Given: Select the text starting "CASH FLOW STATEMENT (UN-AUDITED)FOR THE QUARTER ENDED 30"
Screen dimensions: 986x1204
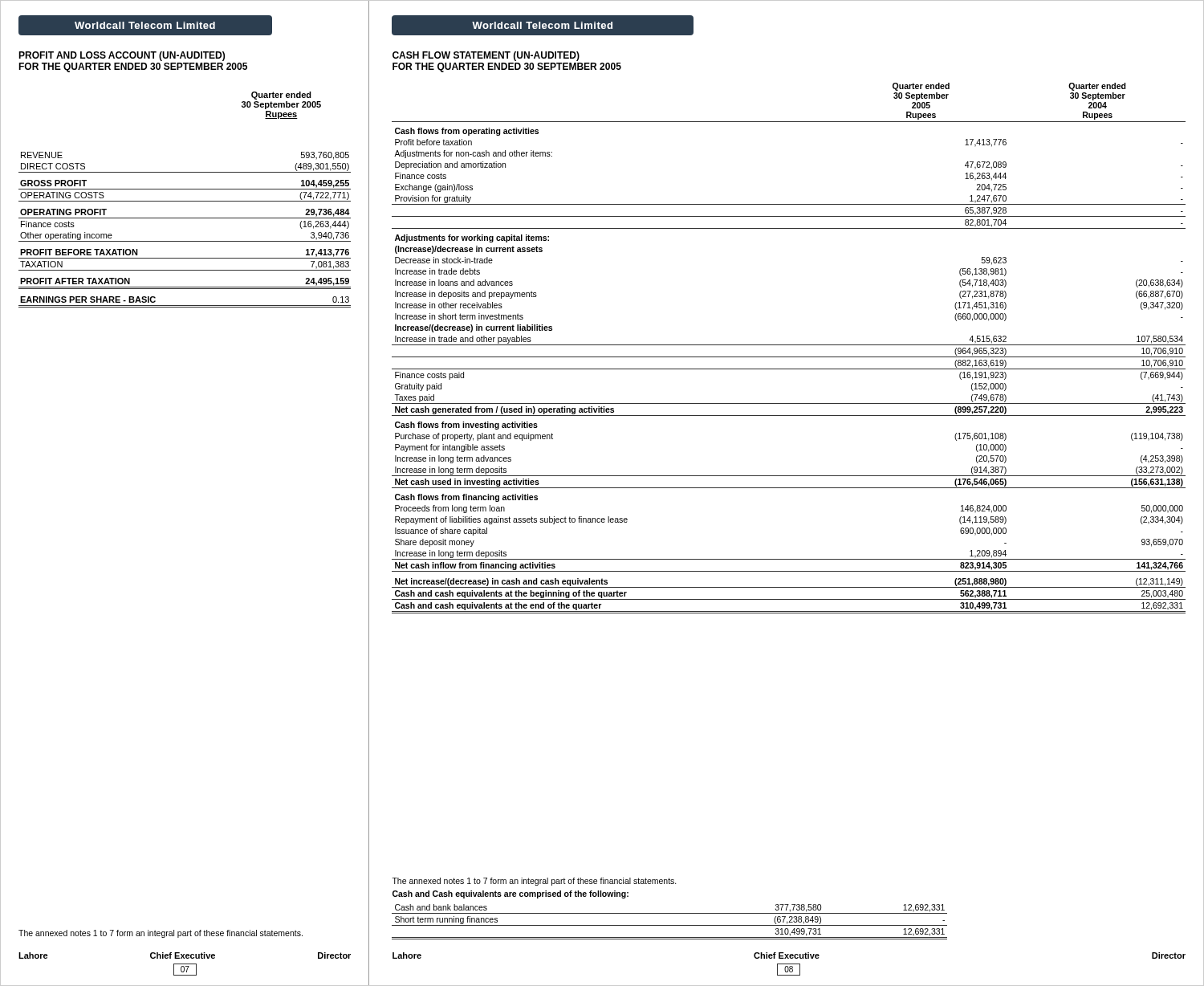Looking at the screenshot, I should click(486, 56).
